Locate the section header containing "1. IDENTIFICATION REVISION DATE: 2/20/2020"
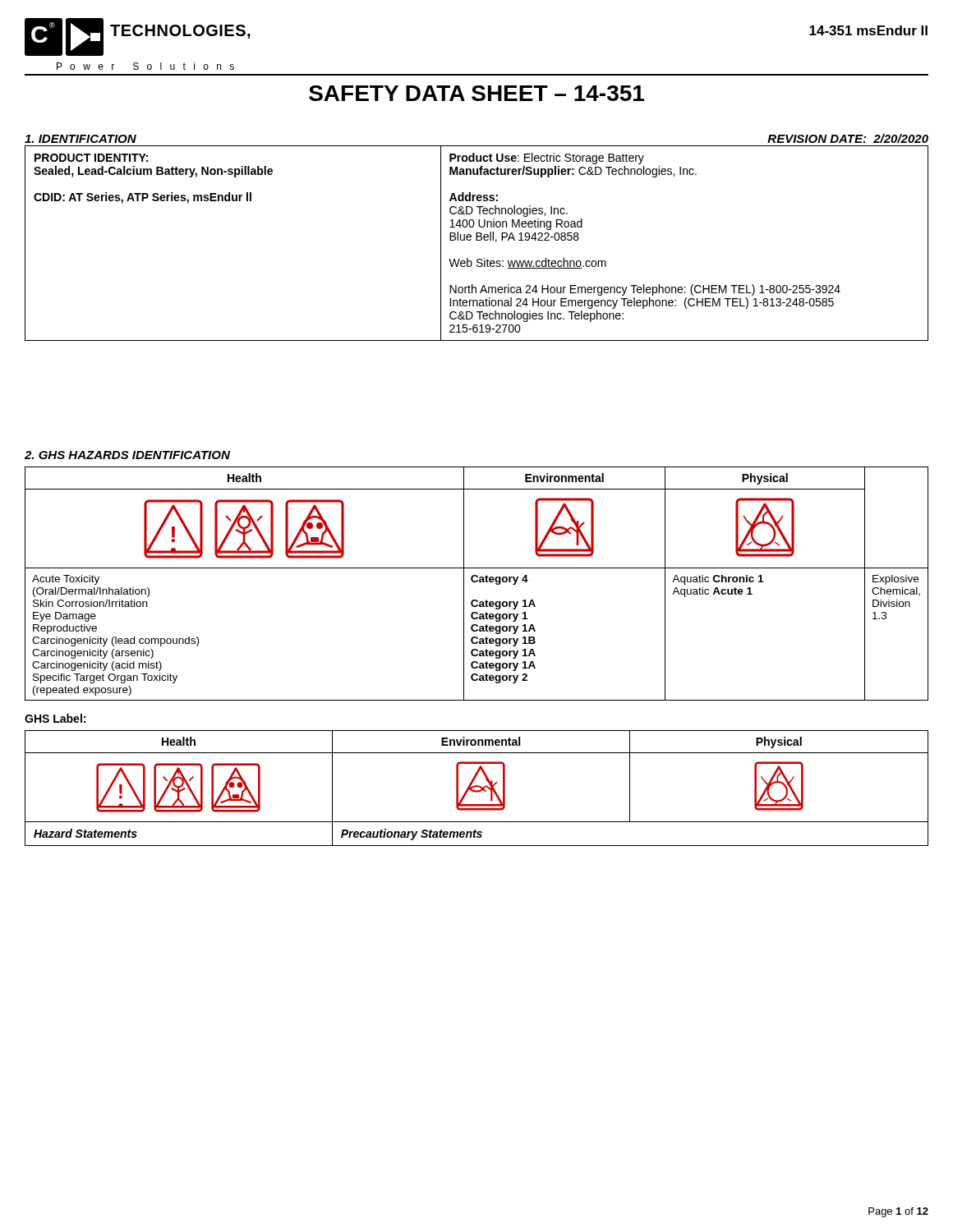The image size is (953, 1232). pos(476,138)
